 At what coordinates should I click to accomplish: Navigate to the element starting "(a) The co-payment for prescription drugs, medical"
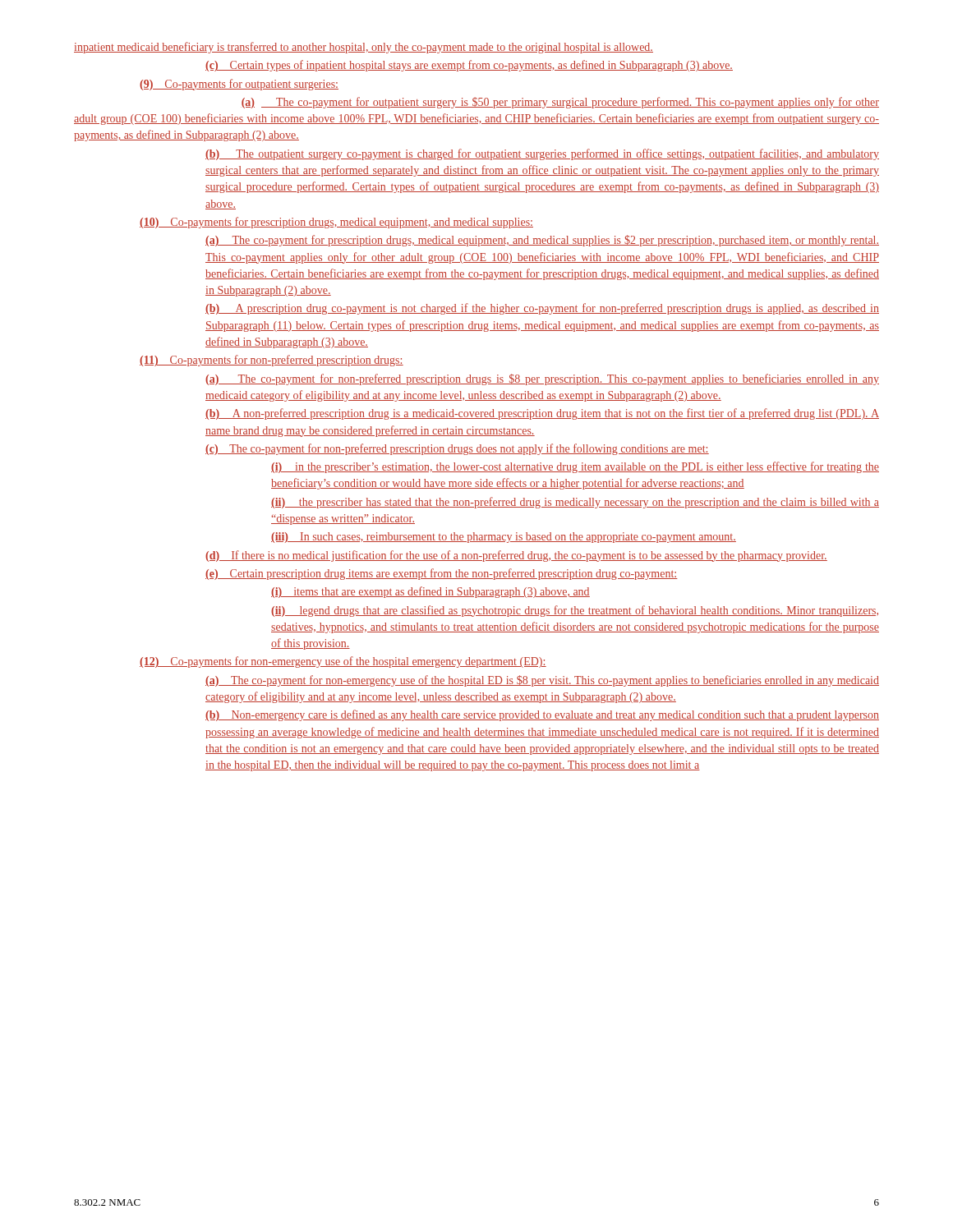(x=542, y=266)
